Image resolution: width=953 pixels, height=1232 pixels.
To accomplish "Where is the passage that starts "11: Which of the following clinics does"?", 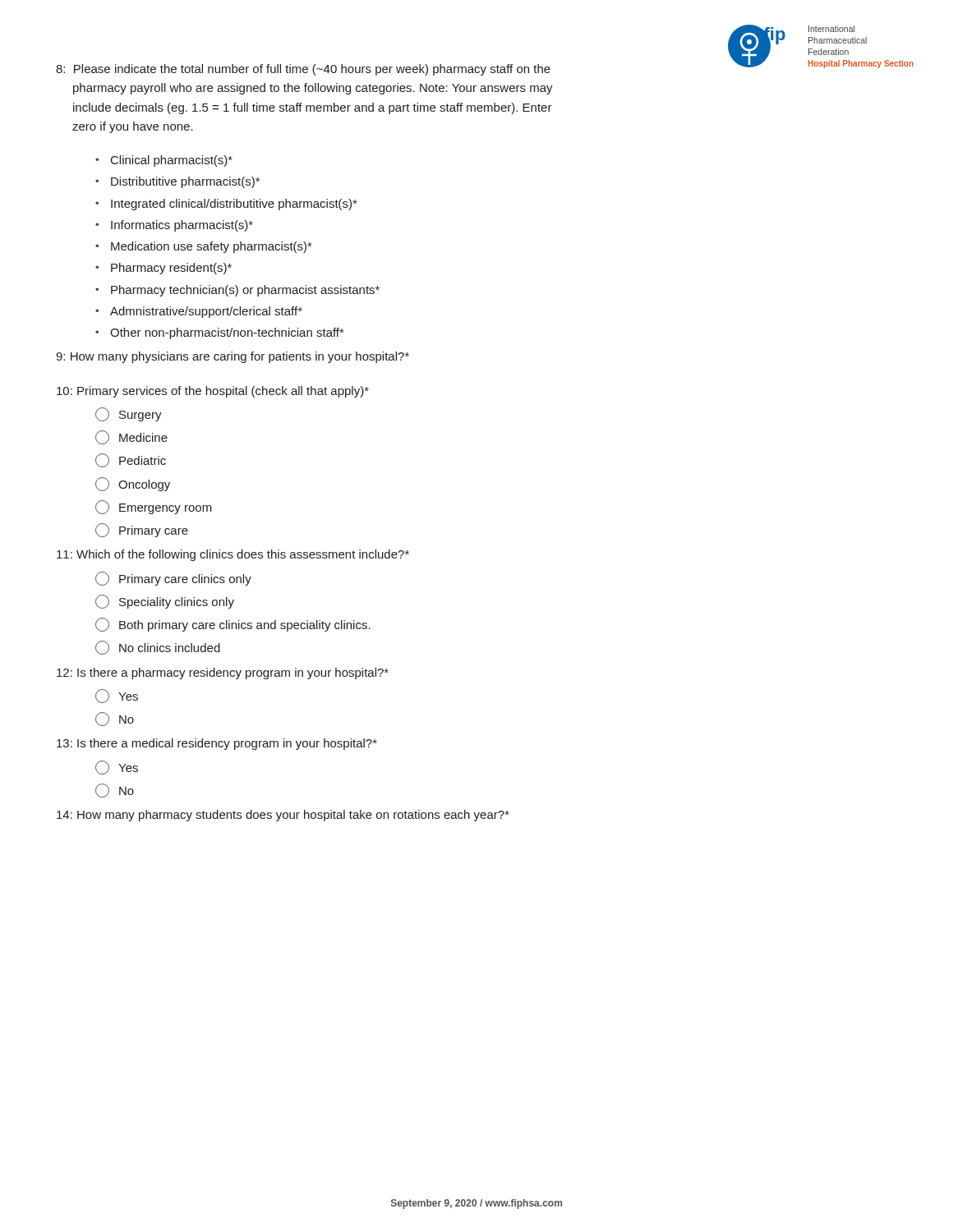I will point(233,555).
